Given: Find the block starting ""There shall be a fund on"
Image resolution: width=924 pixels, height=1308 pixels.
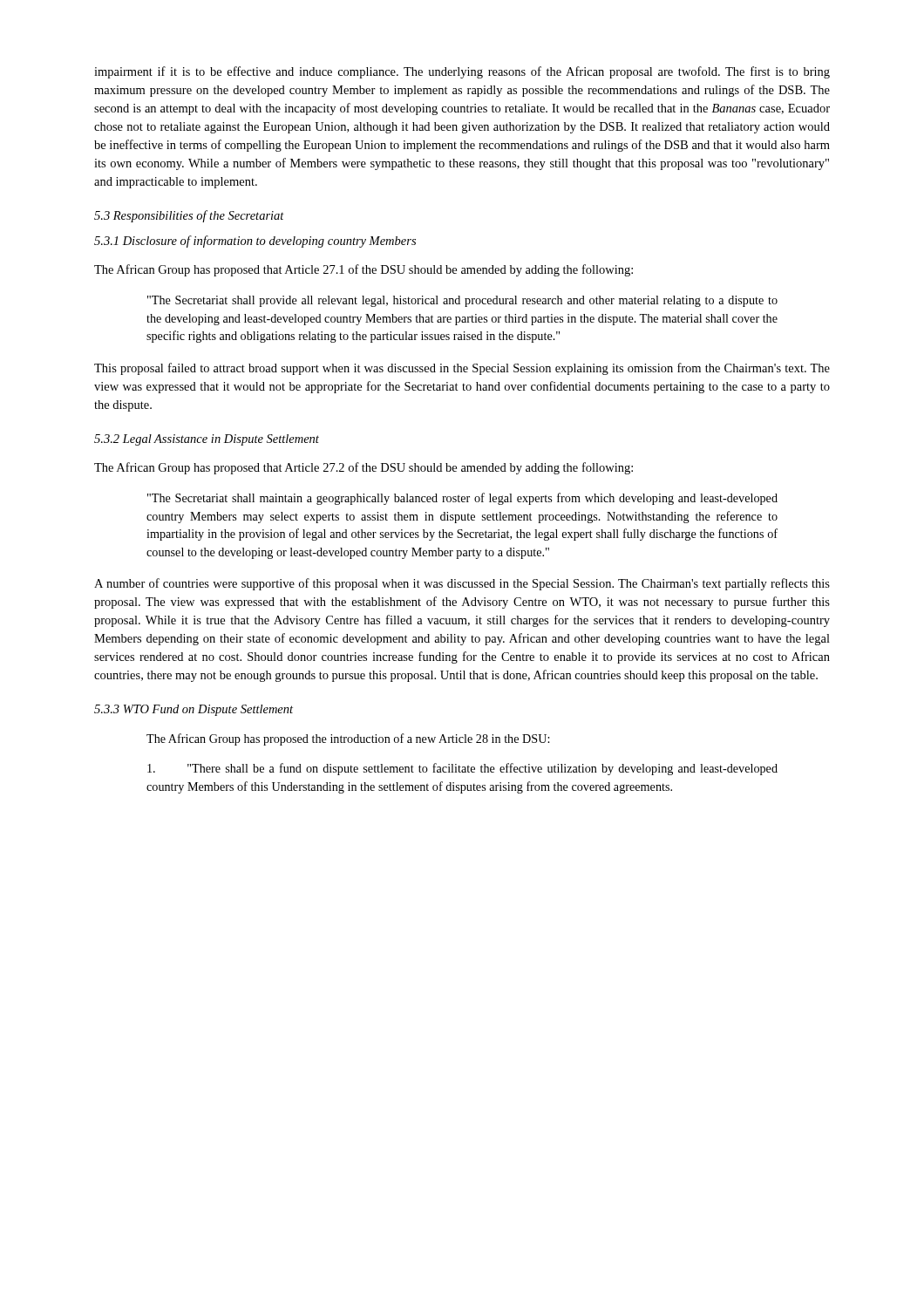Looking at the screenshot, I should click(x=462, y=778).
